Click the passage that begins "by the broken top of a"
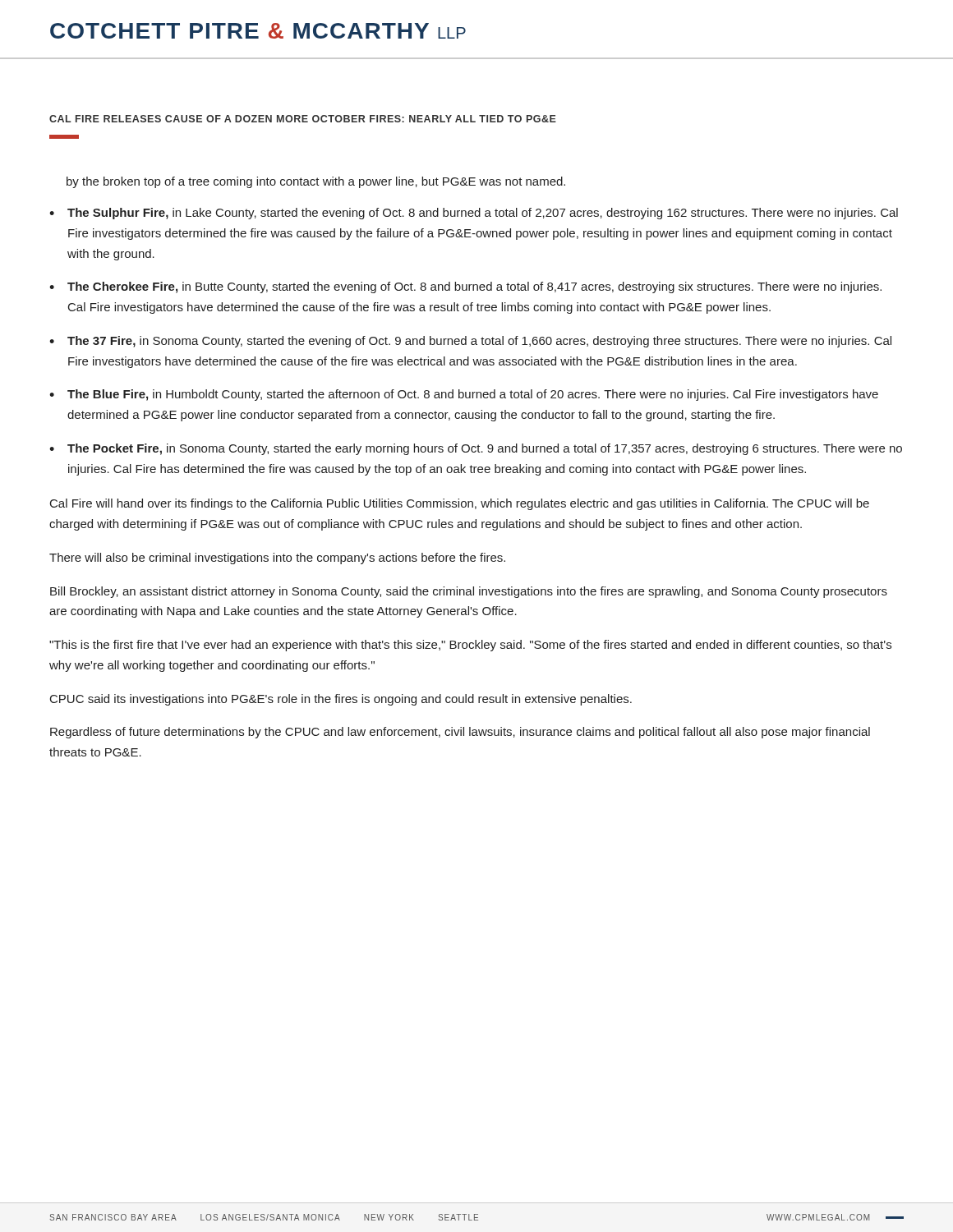953x1232 pixels. [316, 181]
